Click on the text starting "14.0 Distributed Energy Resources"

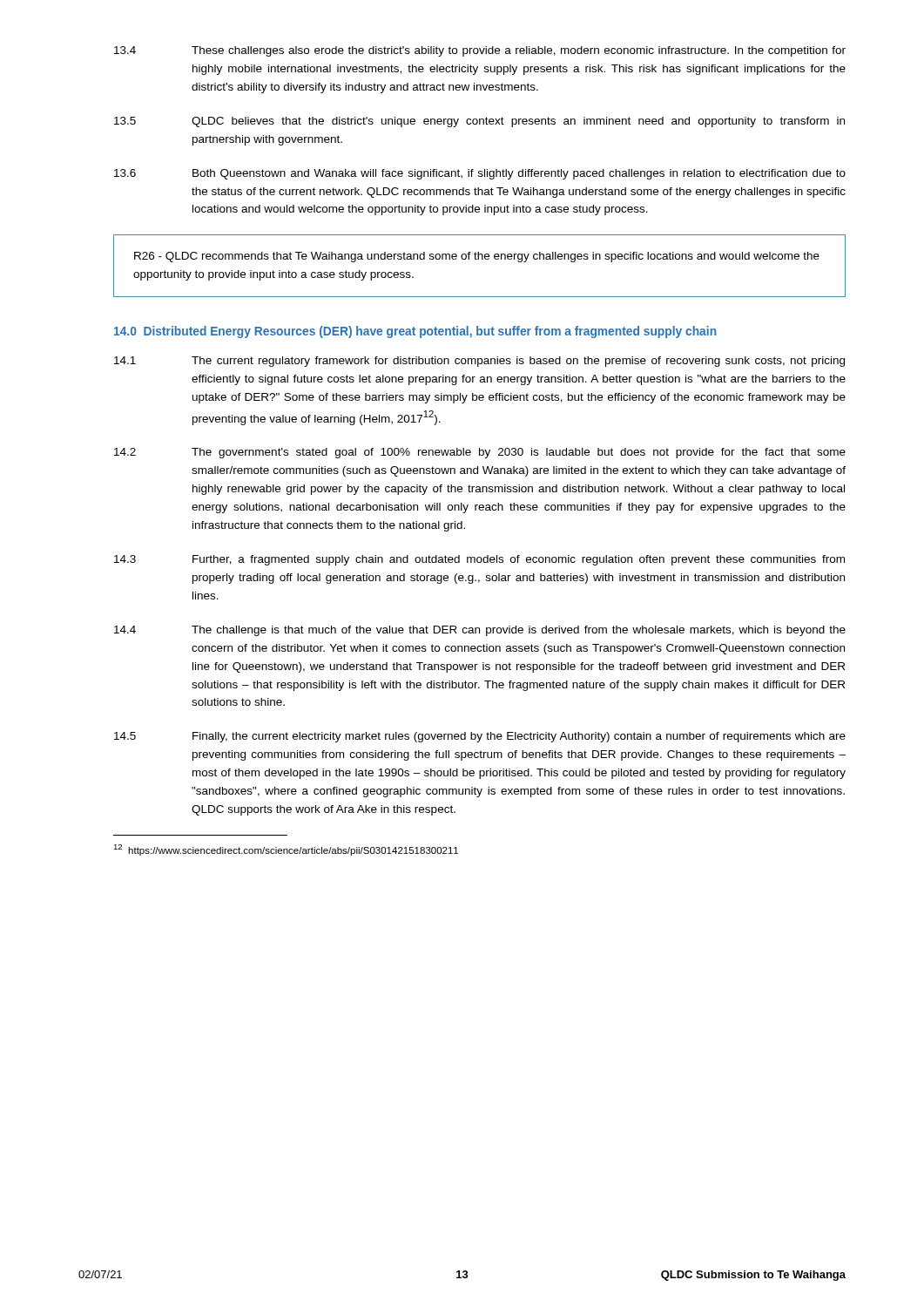click(415, 332)
